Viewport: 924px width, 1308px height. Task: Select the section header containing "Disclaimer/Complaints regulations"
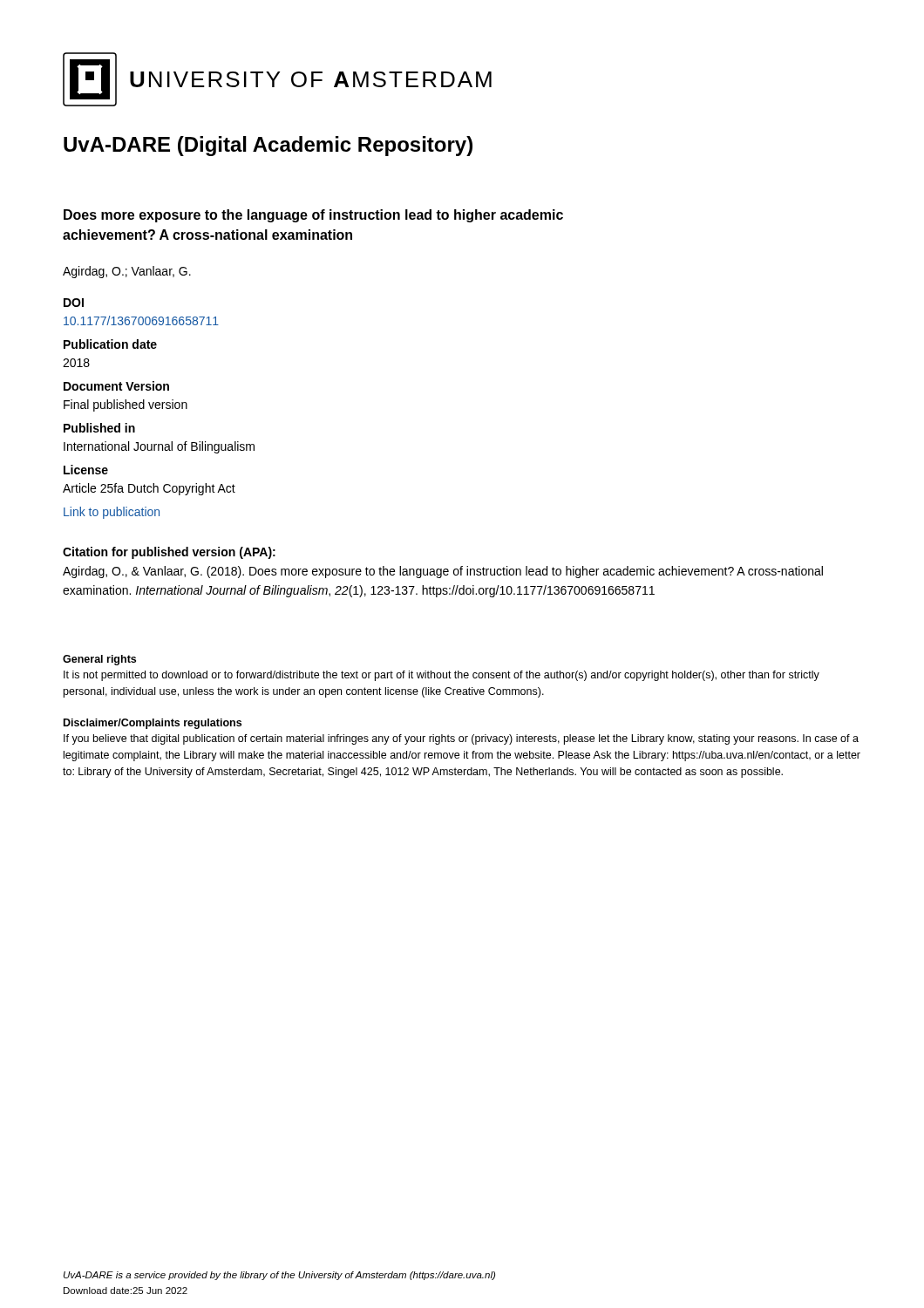tap(152, 722)
